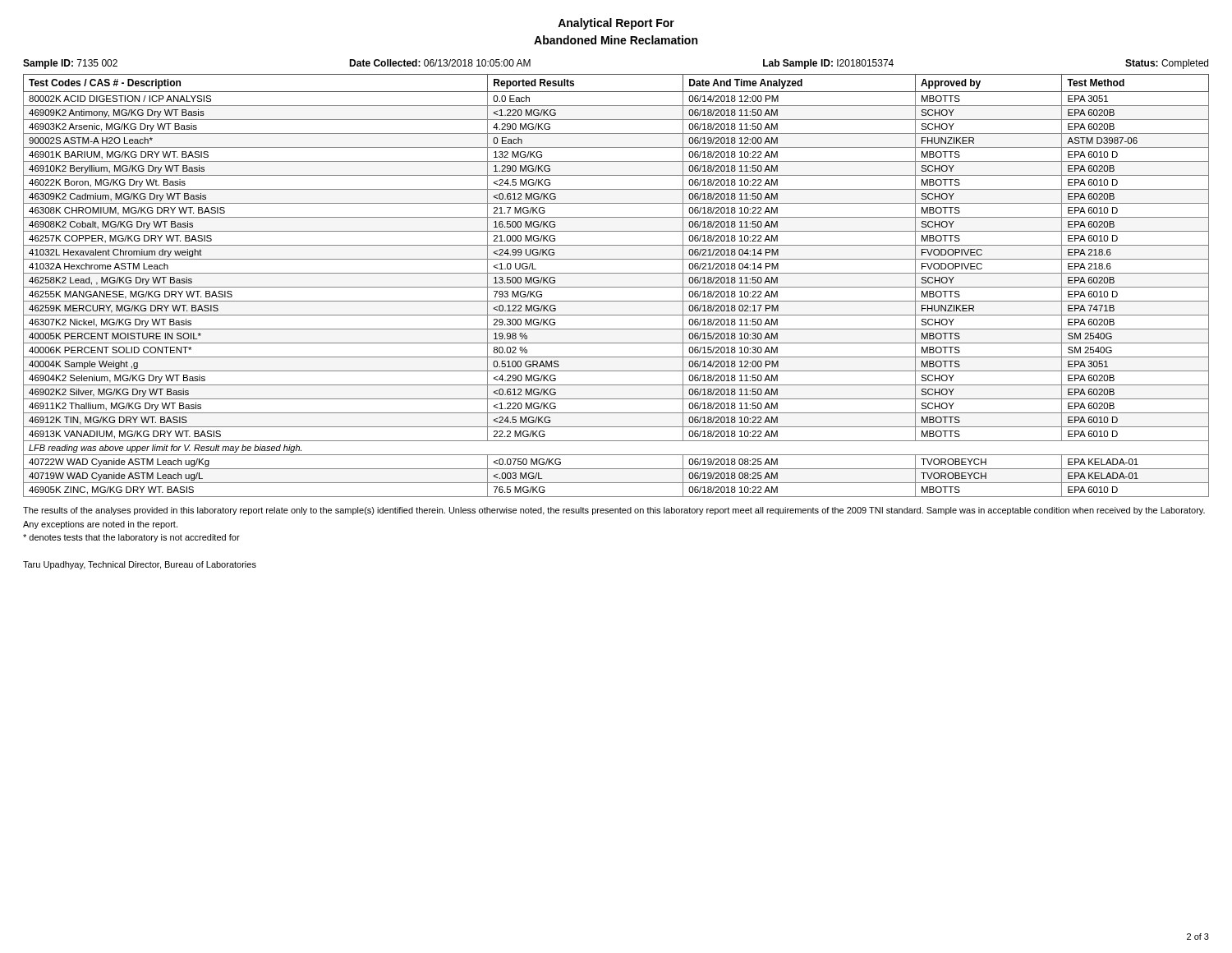Locate the region starting "The results of the analyses"
The width and height of the screenshot is (1232, 953).
pos(614,511)
